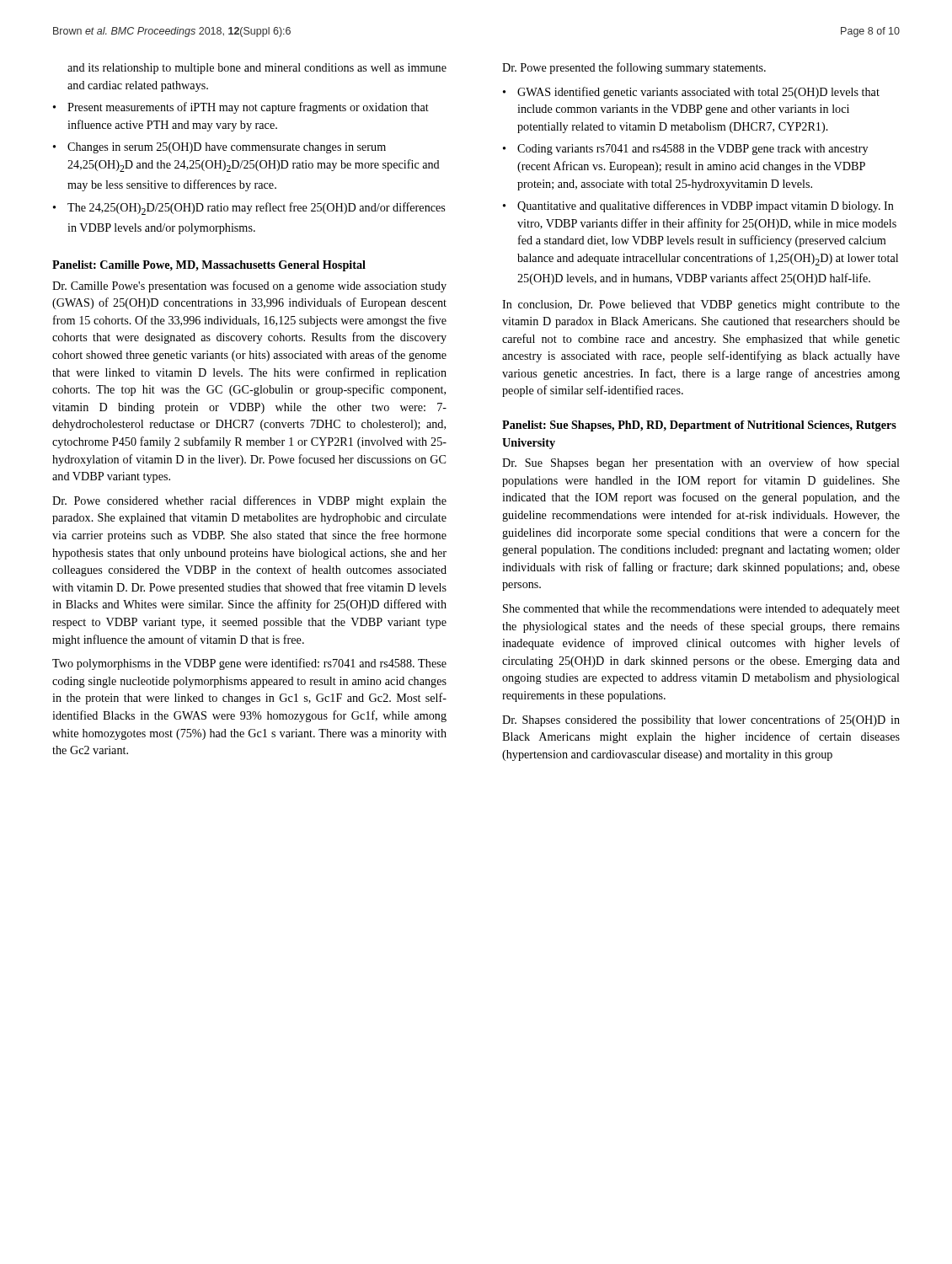Locate the list item with the text "• Coding variants"
Viewport: 952px width, 1264px height.
point(701,166)
